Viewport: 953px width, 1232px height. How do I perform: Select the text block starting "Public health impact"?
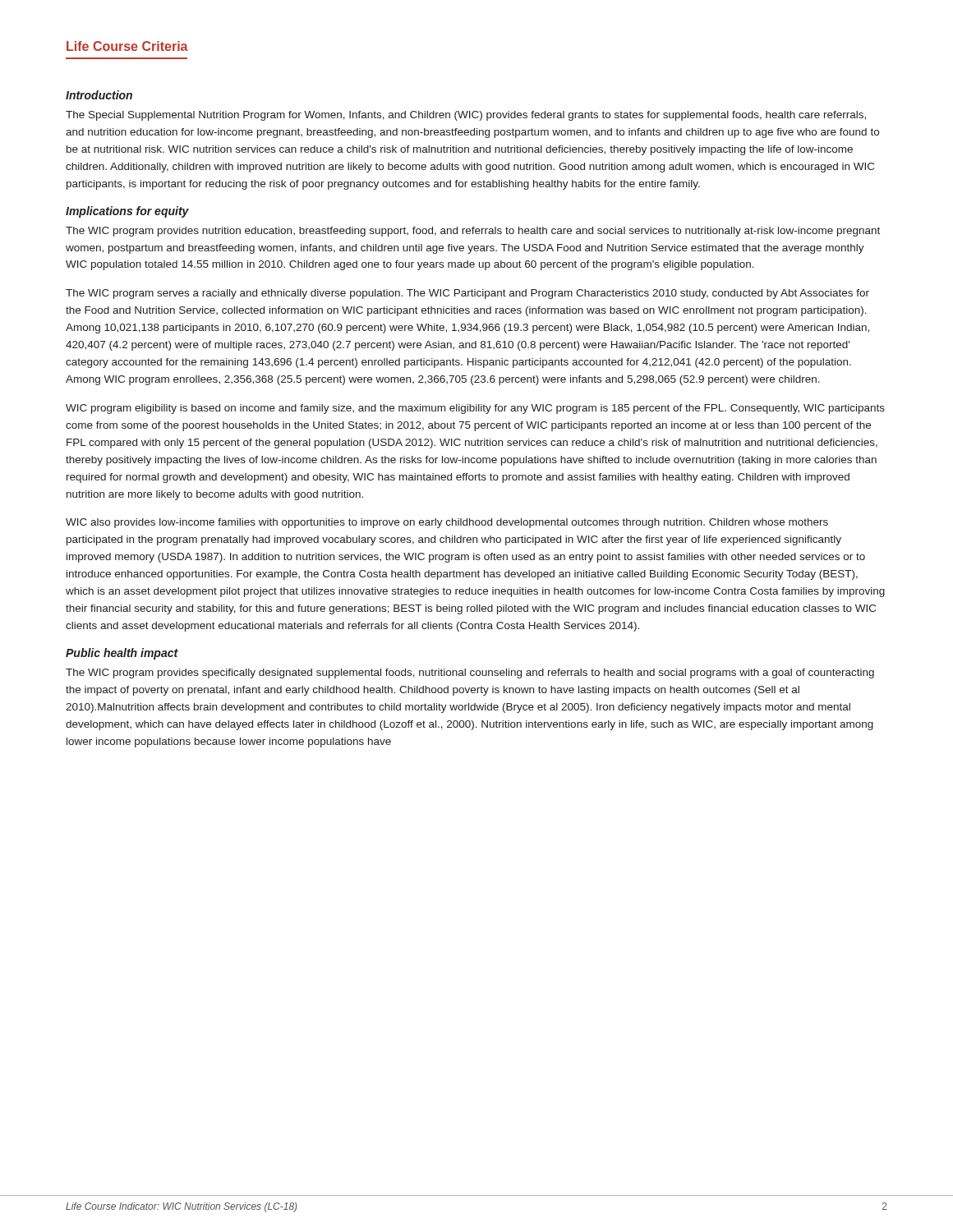pyautogui.click(x=122, y=654)
